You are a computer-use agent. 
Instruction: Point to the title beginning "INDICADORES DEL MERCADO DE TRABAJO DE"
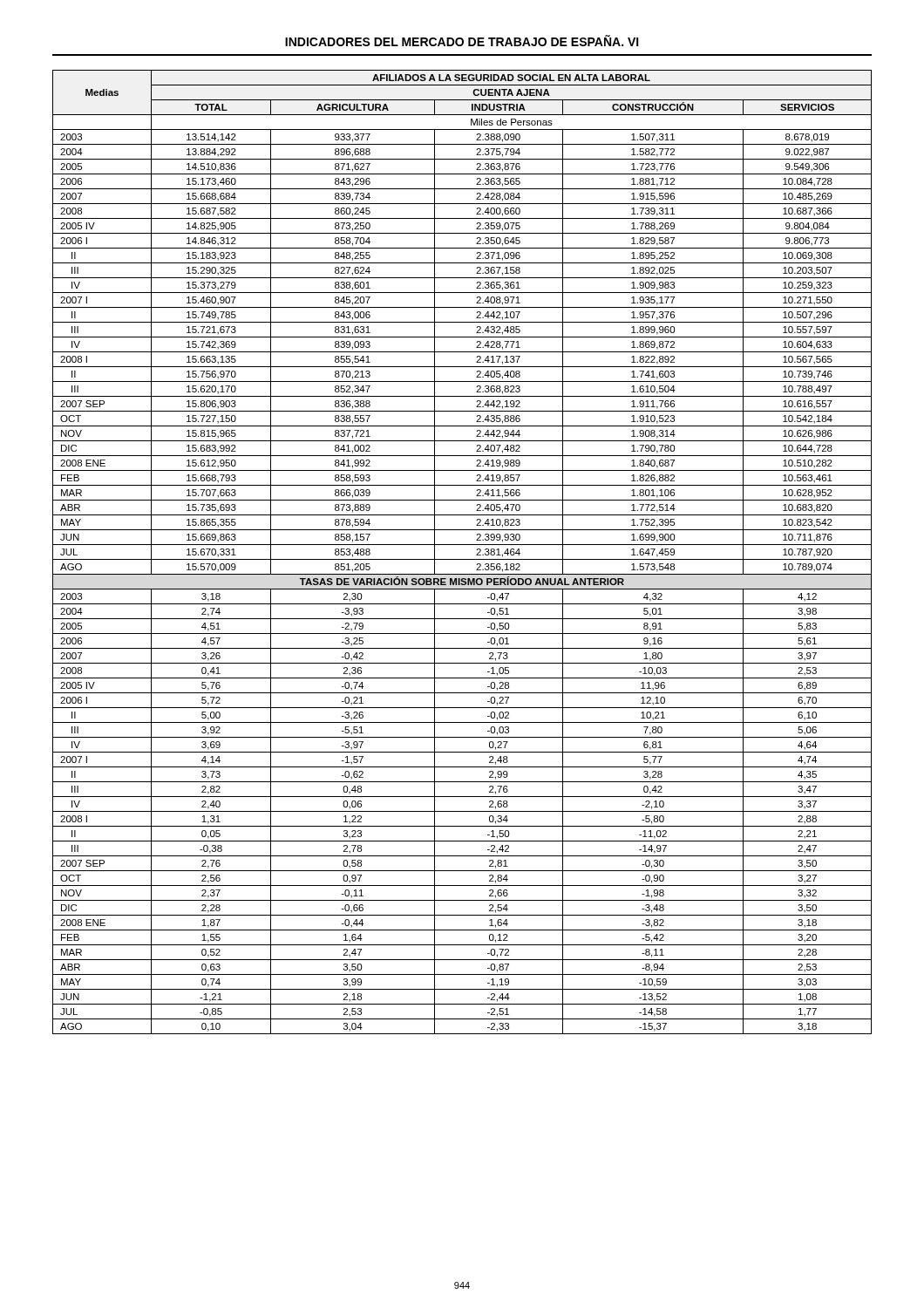tap(462, 42)
